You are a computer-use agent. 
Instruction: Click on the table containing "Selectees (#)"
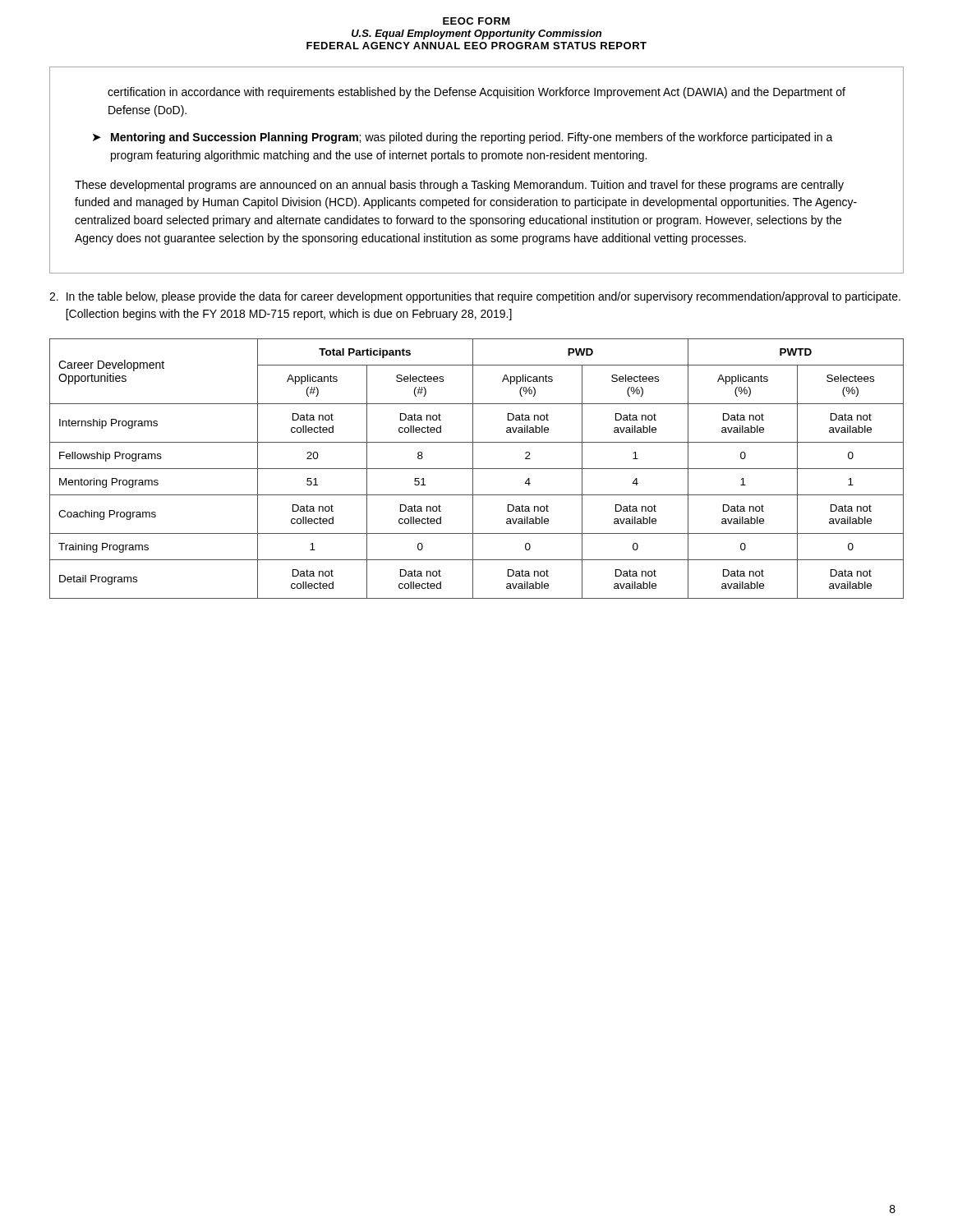click(x=476, y=468)
